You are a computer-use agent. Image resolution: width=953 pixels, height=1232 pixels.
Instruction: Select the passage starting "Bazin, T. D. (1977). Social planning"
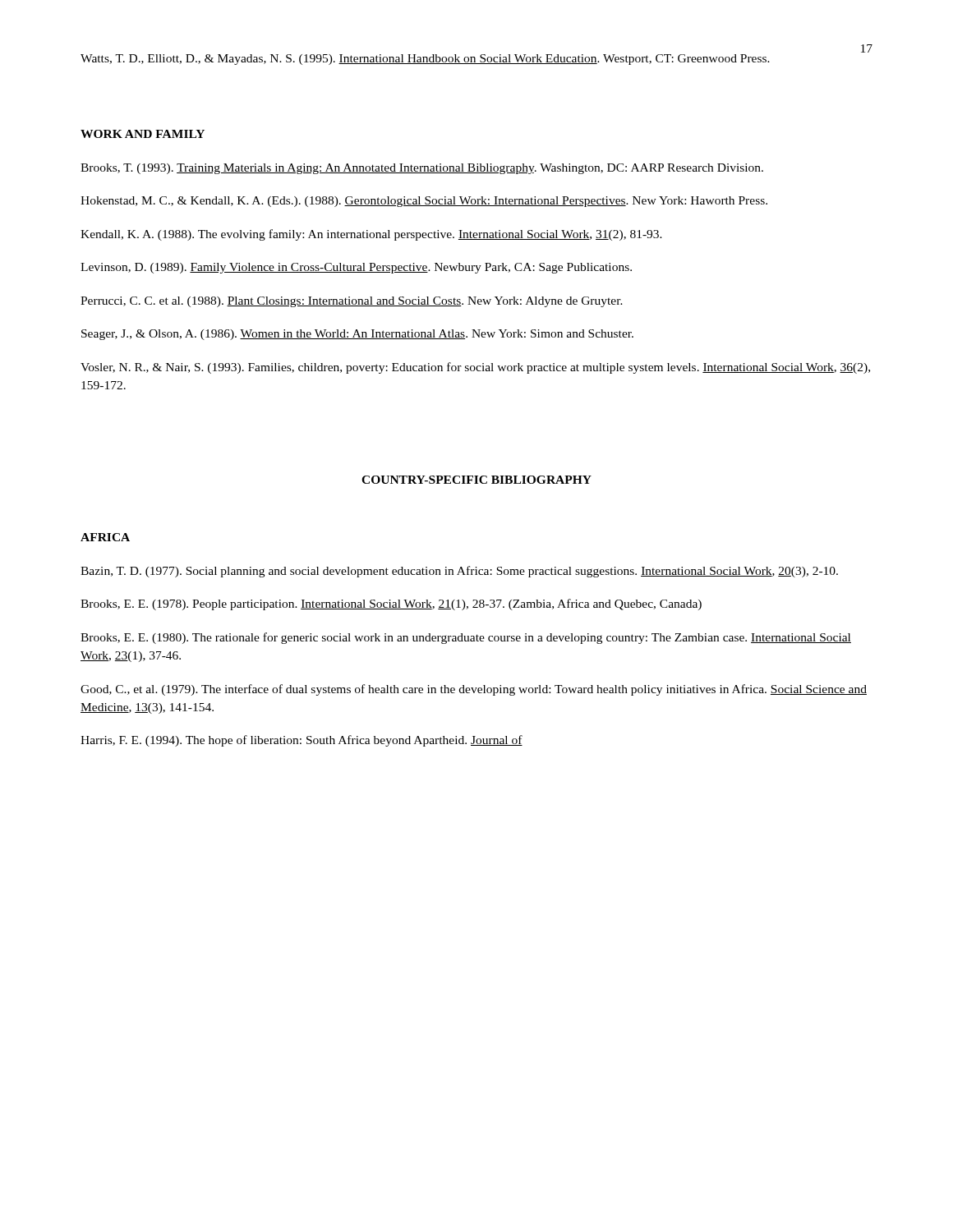click(x=460, y=570)
